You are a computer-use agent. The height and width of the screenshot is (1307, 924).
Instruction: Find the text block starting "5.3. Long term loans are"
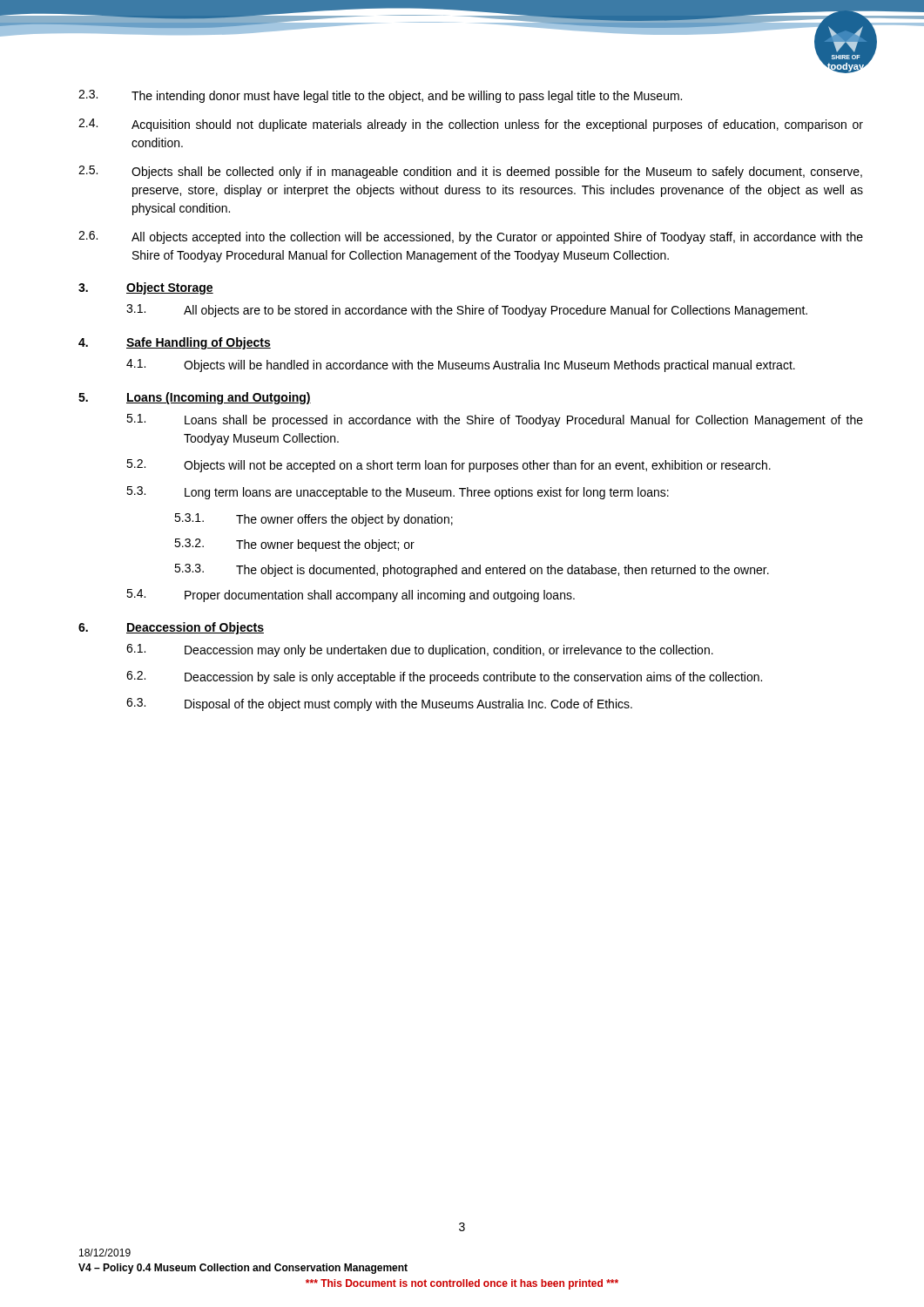pyautogui.click(x=495, y=493)
